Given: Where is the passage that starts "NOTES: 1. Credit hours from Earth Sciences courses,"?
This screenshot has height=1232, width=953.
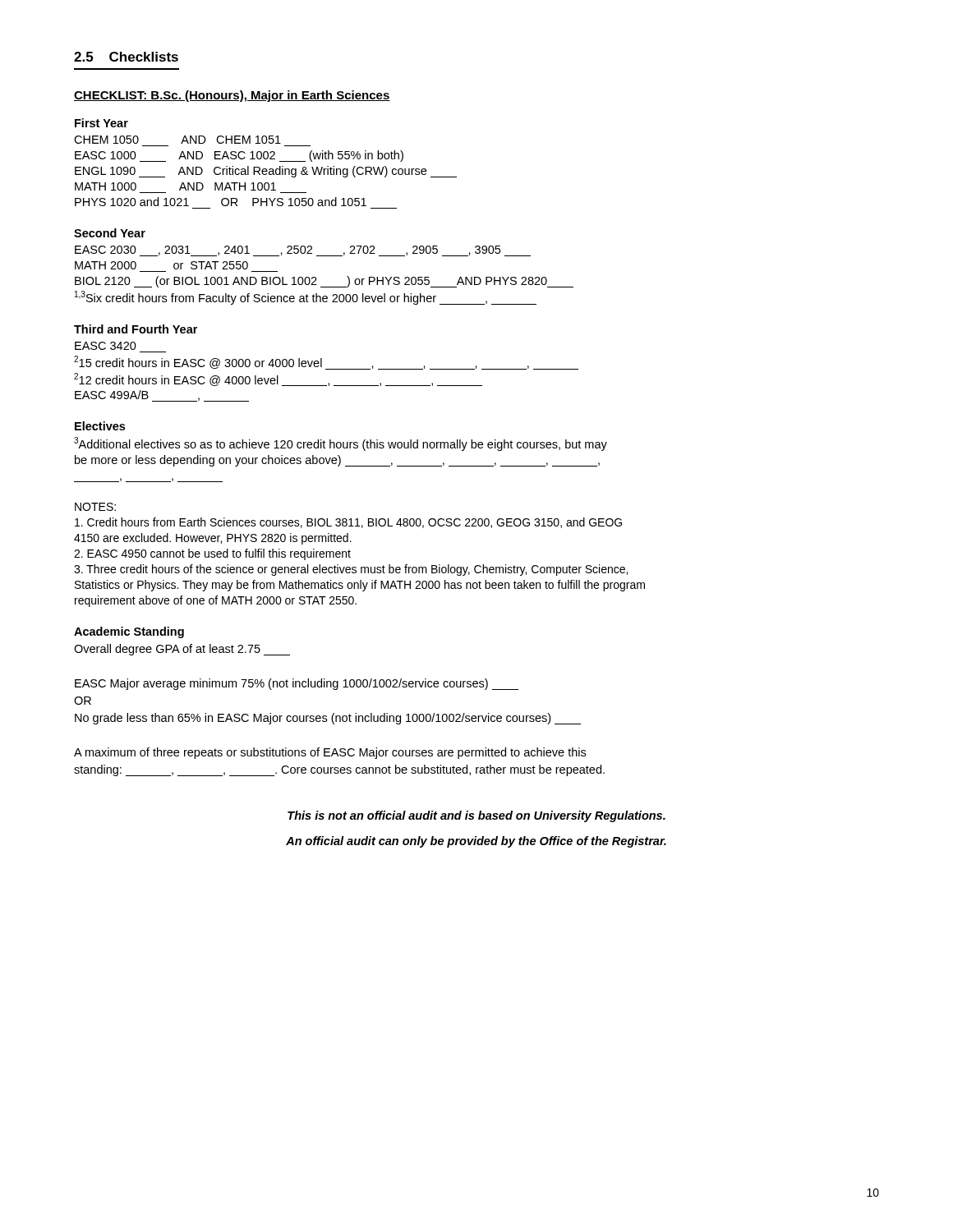Looking at the screenshot, I should (476, 554).
